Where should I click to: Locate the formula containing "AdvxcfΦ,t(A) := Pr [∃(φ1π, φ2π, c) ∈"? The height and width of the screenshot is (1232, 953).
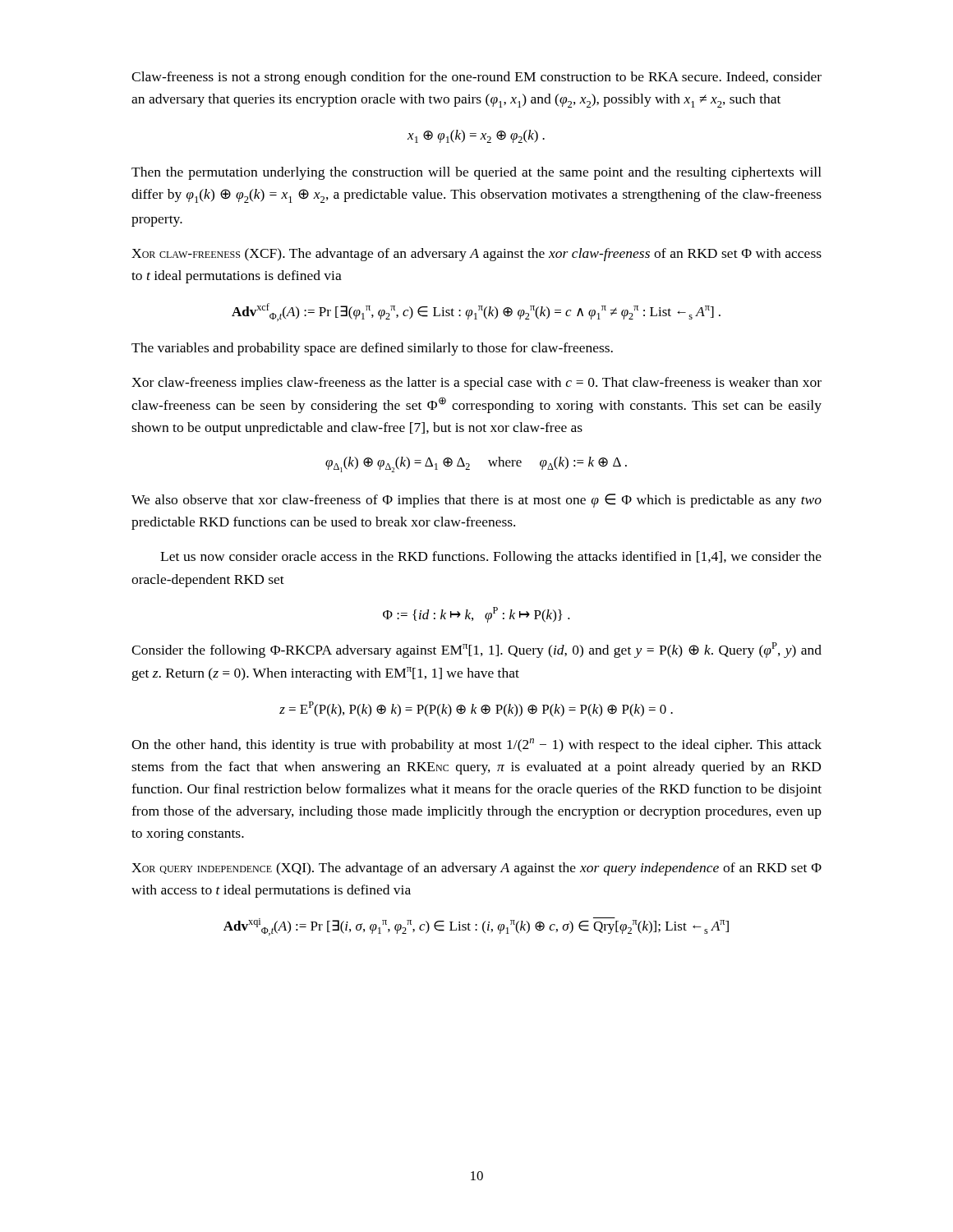click(476, 312)
